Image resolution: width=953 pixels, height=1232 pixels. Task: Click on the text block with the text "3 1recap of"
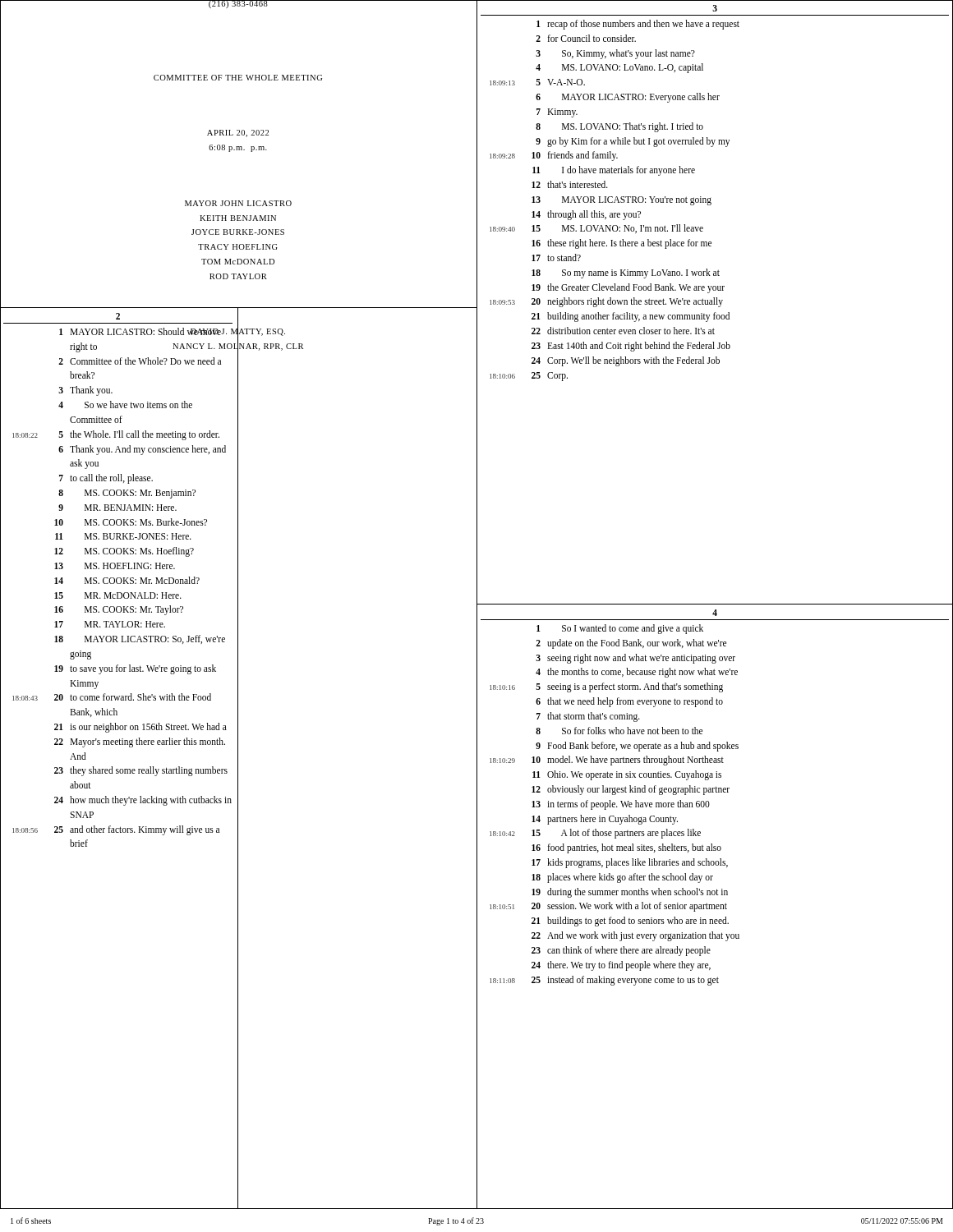(715, 192)
